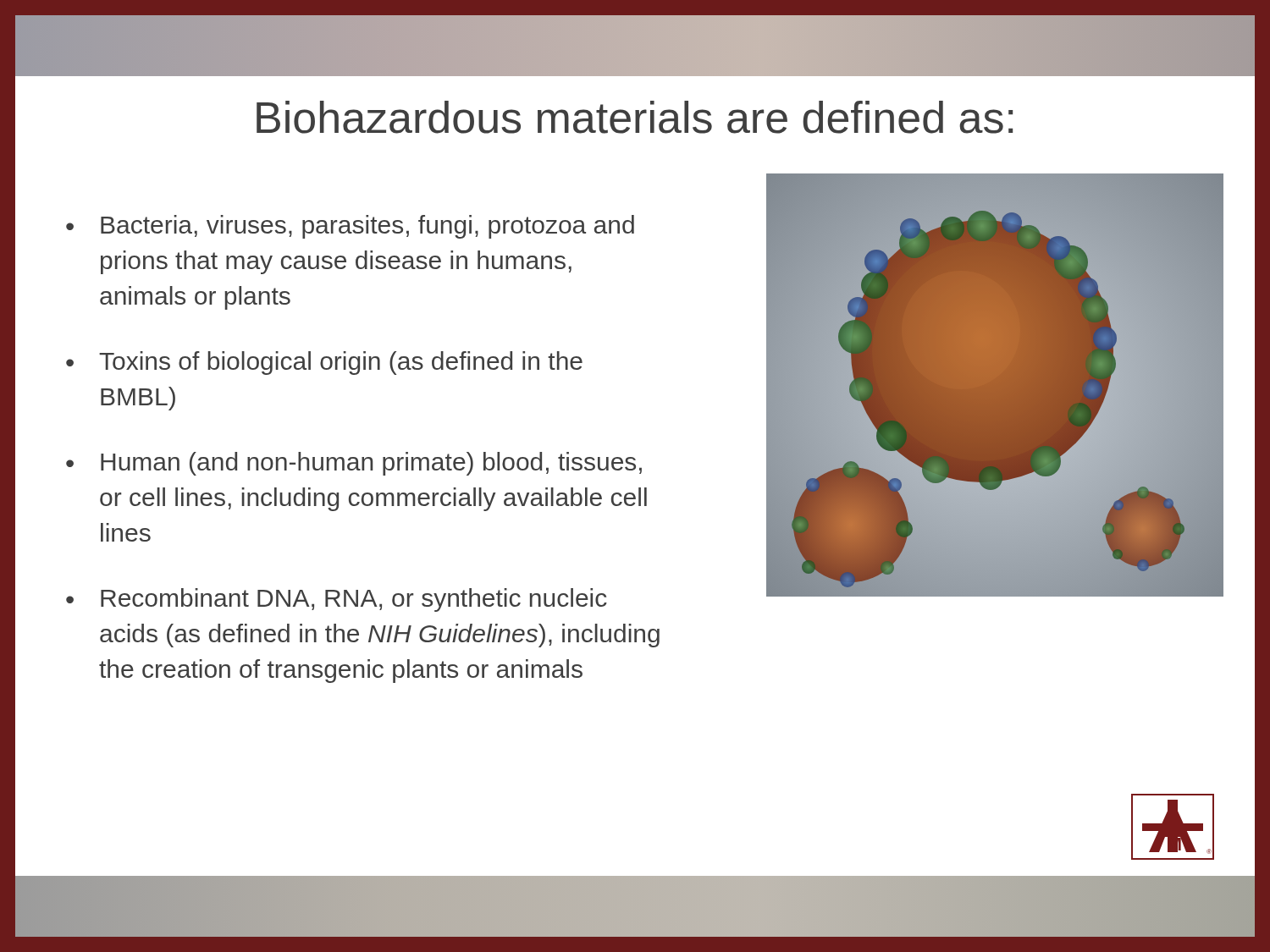Navigate to the block starting "Toxins of biological origin (as defined in"

[x=341, y=379]
